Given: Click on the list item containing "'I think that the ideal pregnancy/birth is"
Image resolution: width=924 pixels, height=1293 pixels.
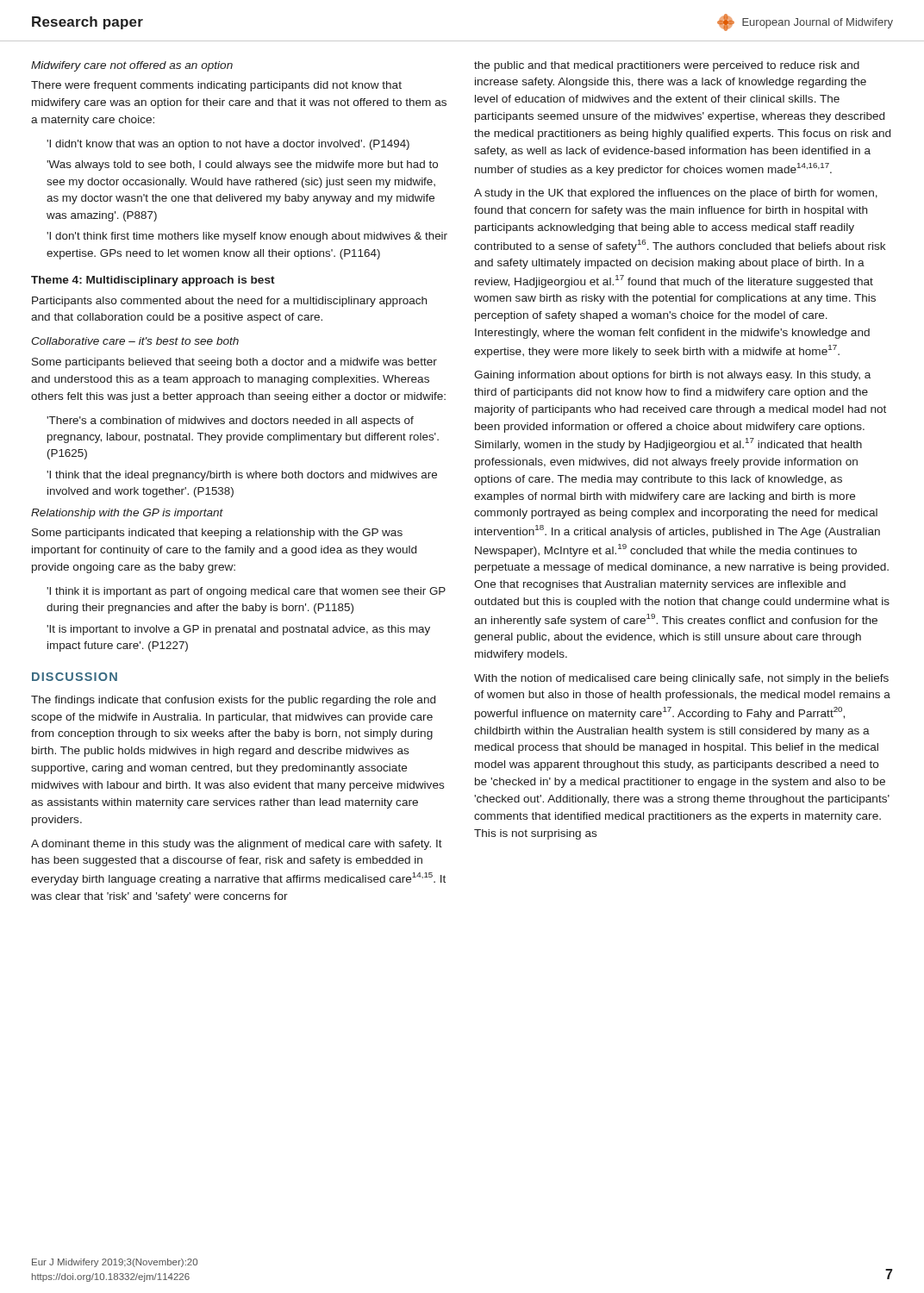Looking at the screenshot, I should tap(242, 483).
